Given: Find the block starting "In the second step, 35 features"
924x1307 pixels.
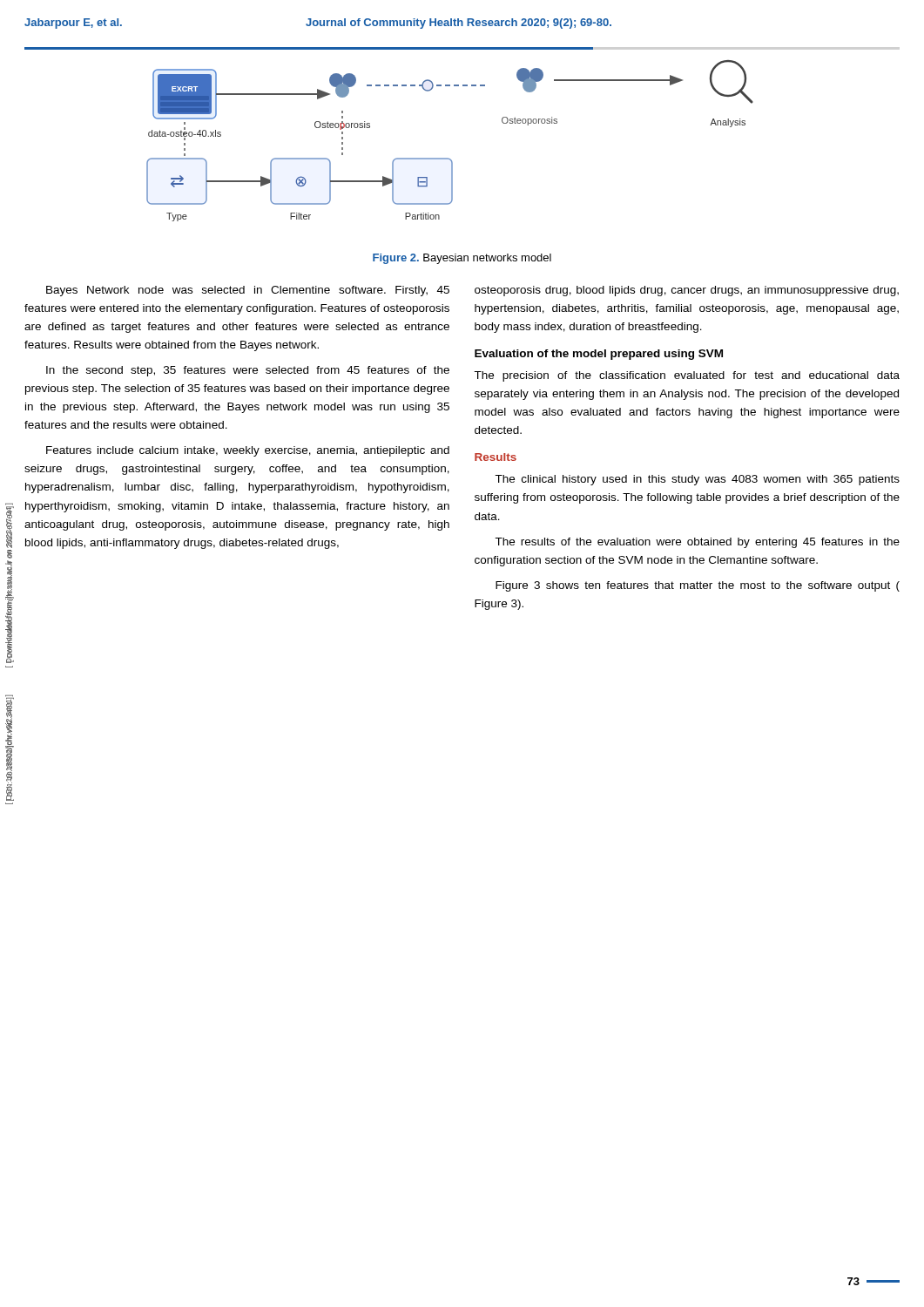Looking at the screenshot, I should [237, 398].
